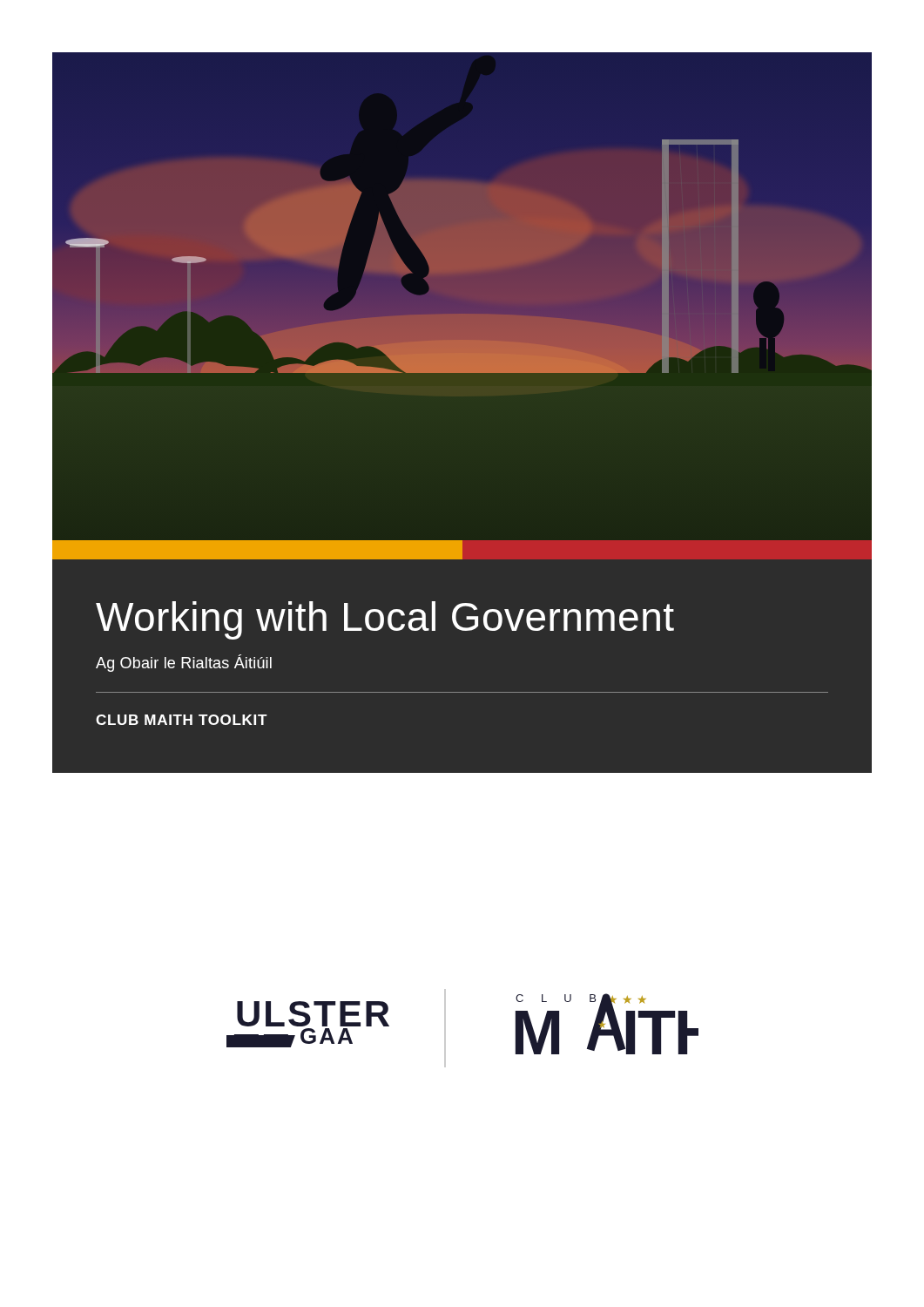The height and width of the screenshot is (1307, 924).
Task: Click on the passage starting "CLUB MAITH TOOLKIT"
Action: click(182, 720)
